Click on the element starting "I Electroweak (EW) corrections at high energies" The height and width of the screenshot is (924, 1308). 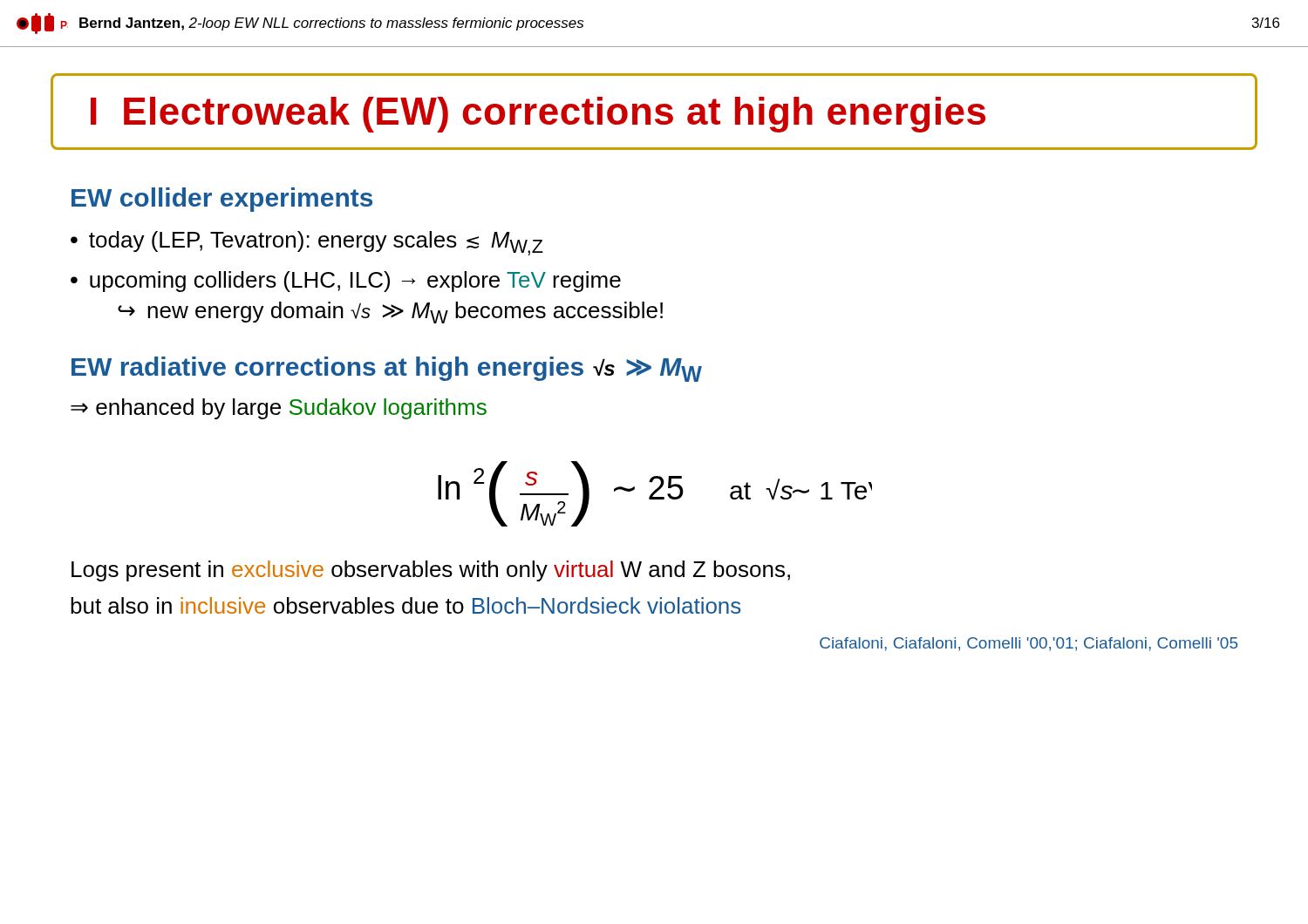[x=538, y=111]
